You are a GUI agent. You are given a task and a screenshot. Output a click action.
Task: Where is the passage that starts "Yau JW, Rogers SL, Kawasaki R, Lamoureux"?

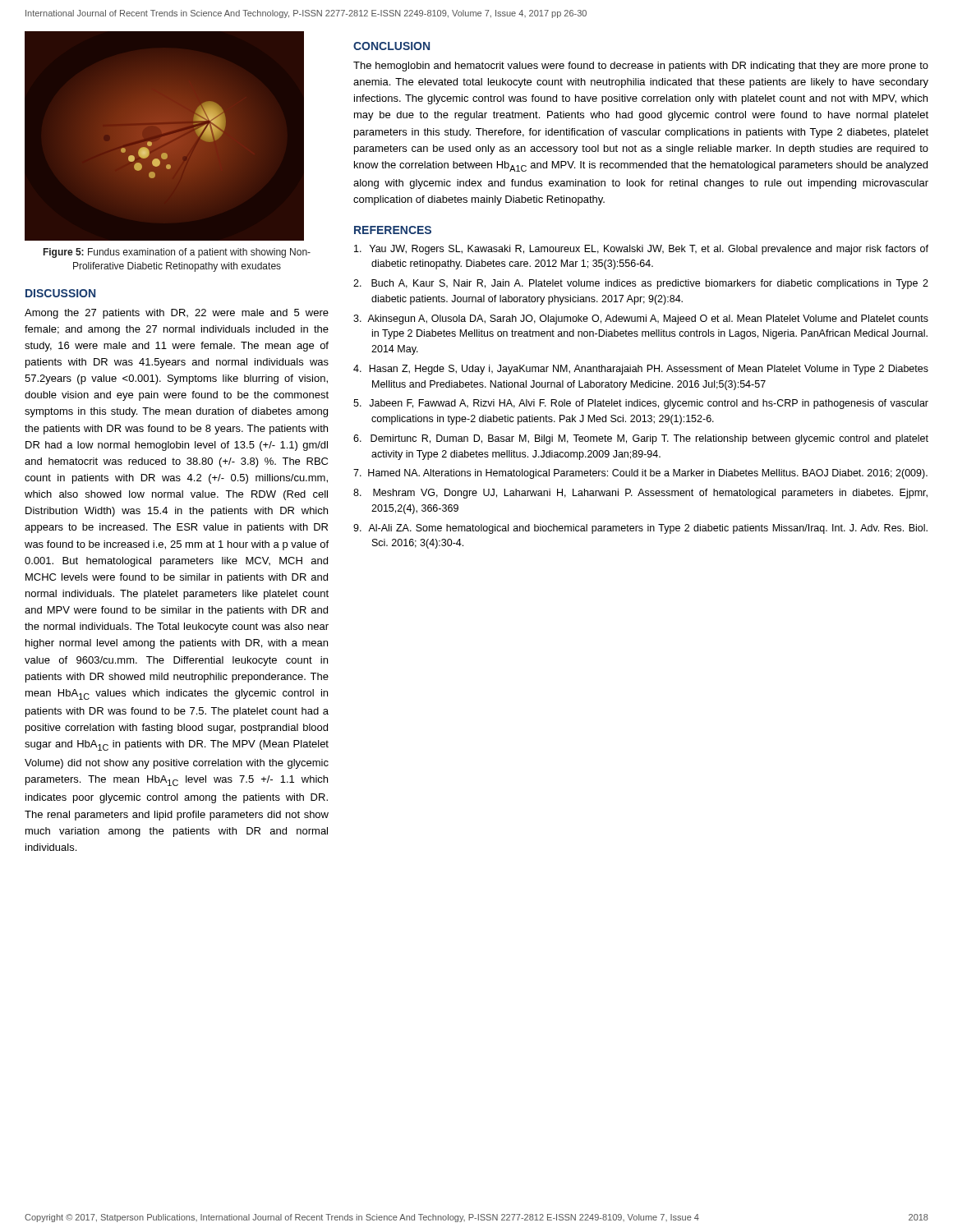(x=641, y=256)
